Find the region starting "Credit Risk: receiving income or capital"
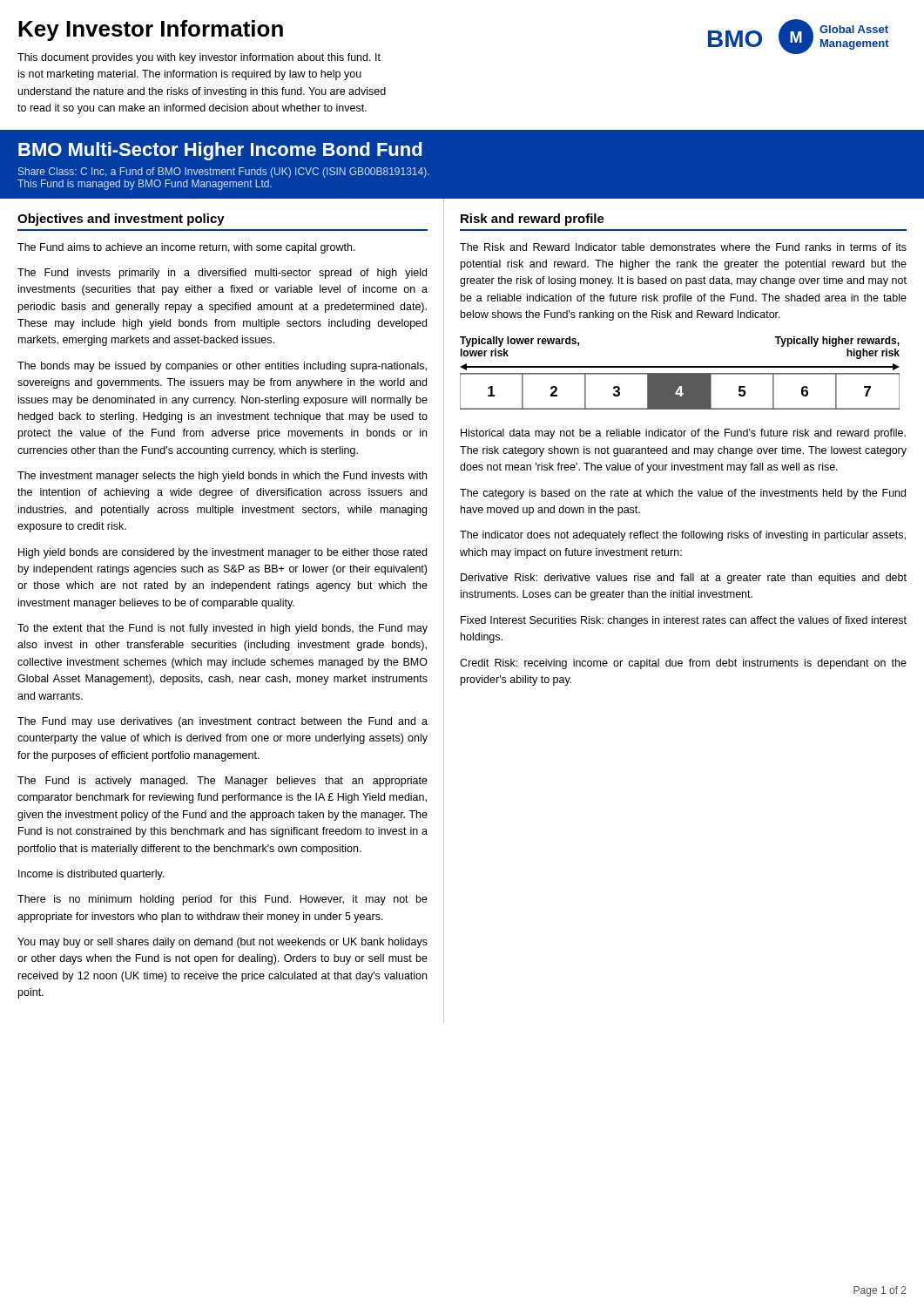 (x=683, y=671)
